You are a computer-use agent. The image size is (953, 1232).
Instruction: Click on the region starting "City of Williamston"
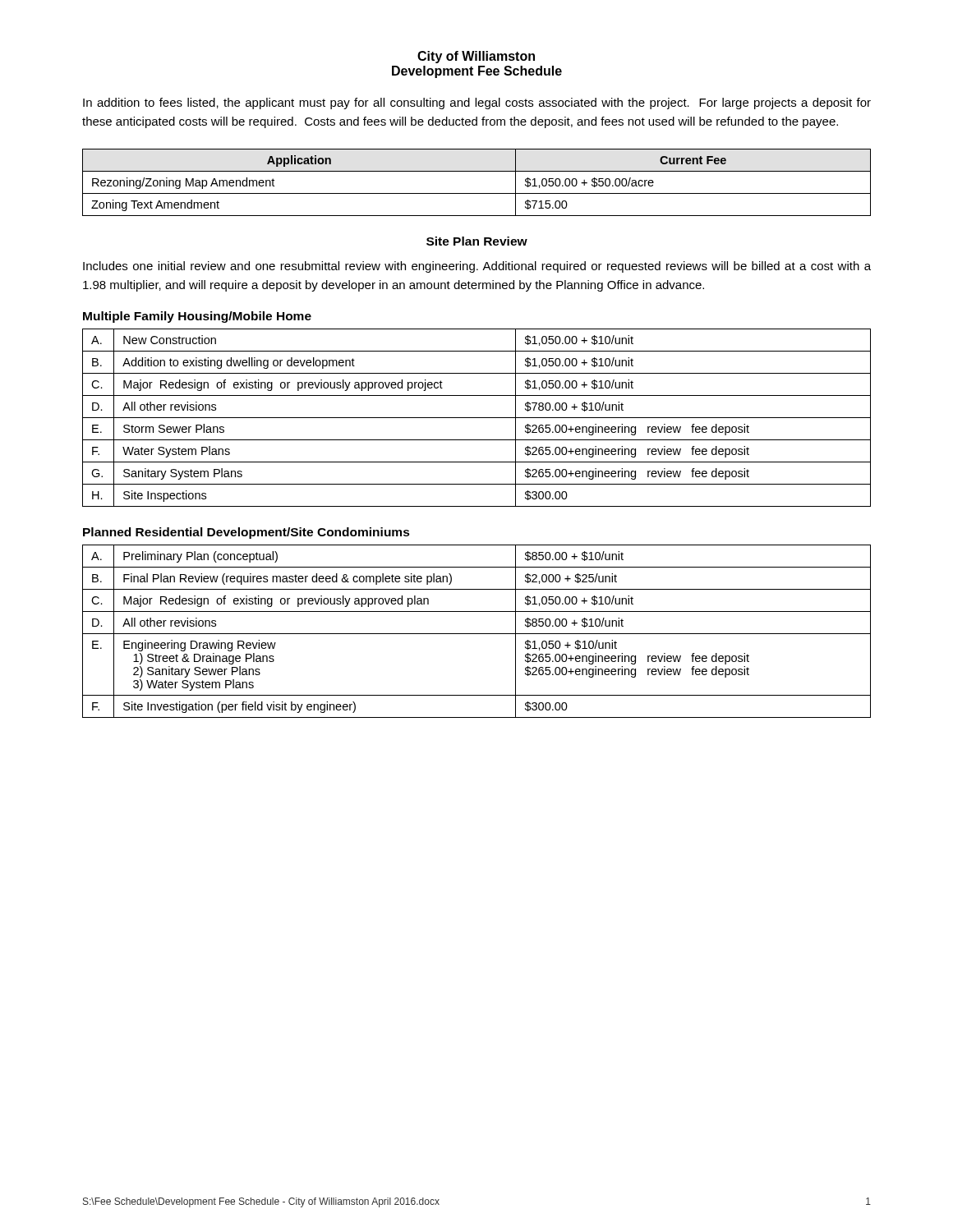pyautogui.click(x=476, y=64)
